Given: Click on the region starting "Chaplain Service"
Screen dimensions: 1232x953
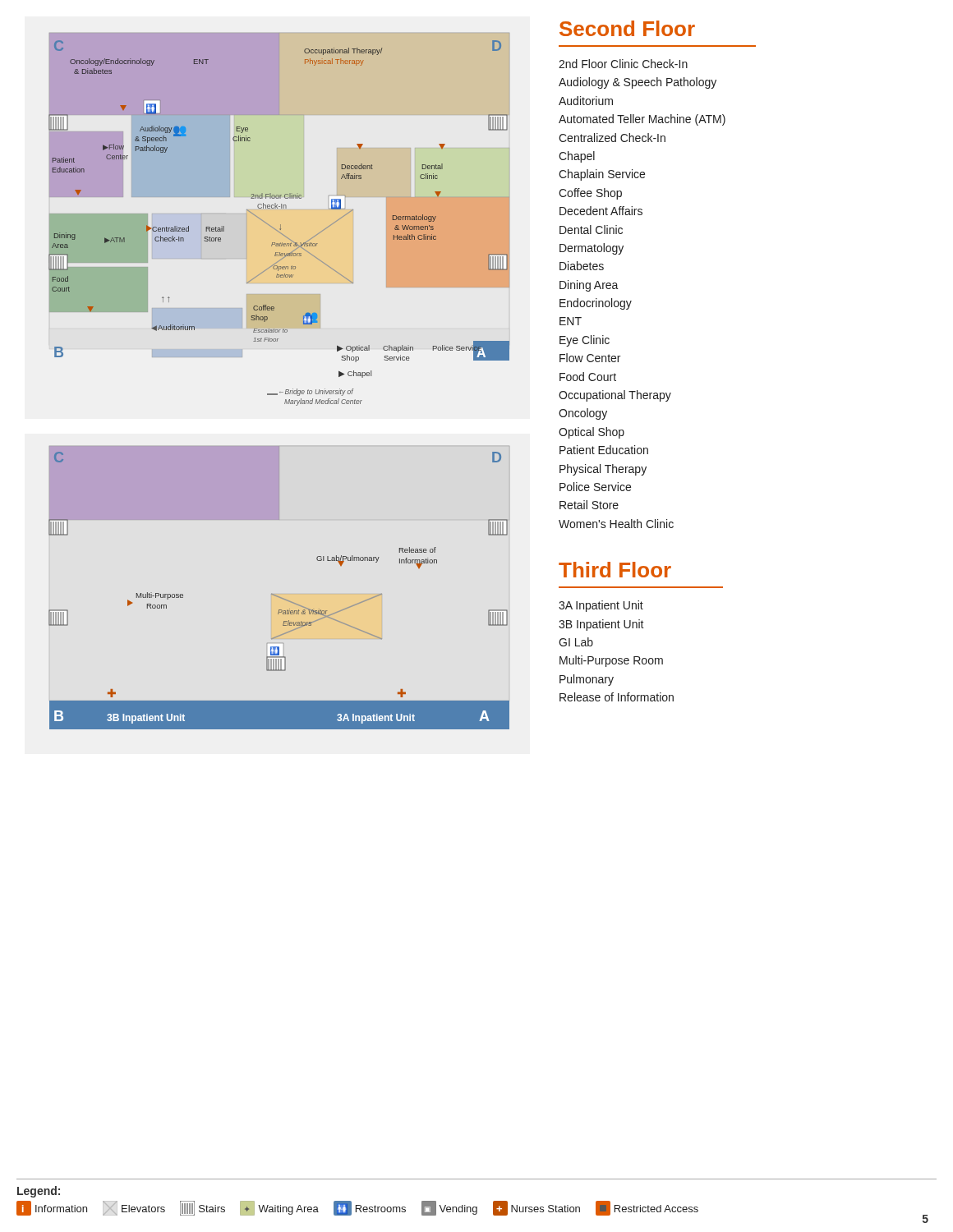Looking at the screenshot, I should 602,174.
